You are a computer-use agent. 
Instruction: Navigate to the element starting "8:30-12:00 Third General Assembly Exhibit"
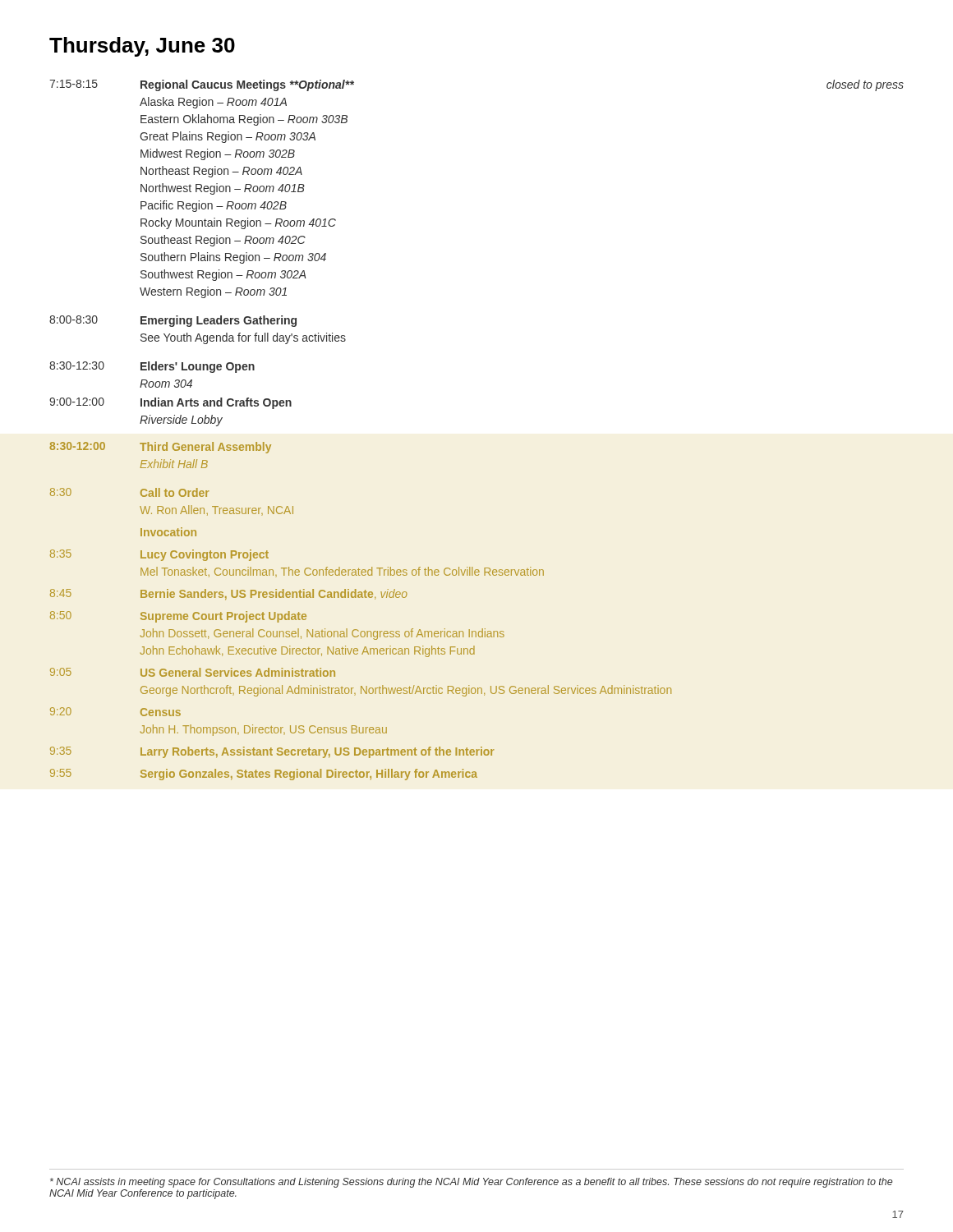pyautogui.click(x=161, y=448)
